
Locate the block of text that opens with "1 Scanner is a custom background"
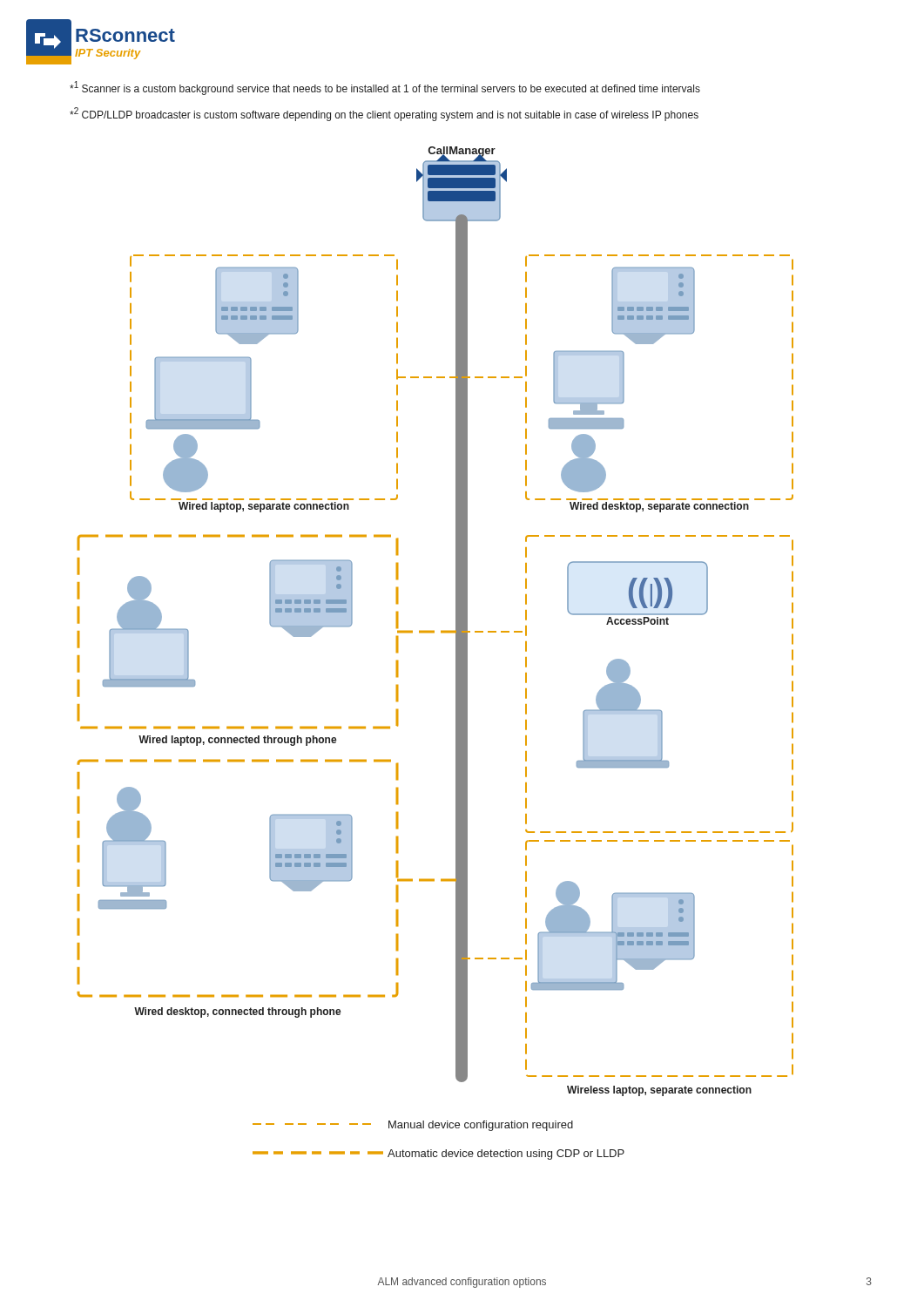(x=385, y=88)
